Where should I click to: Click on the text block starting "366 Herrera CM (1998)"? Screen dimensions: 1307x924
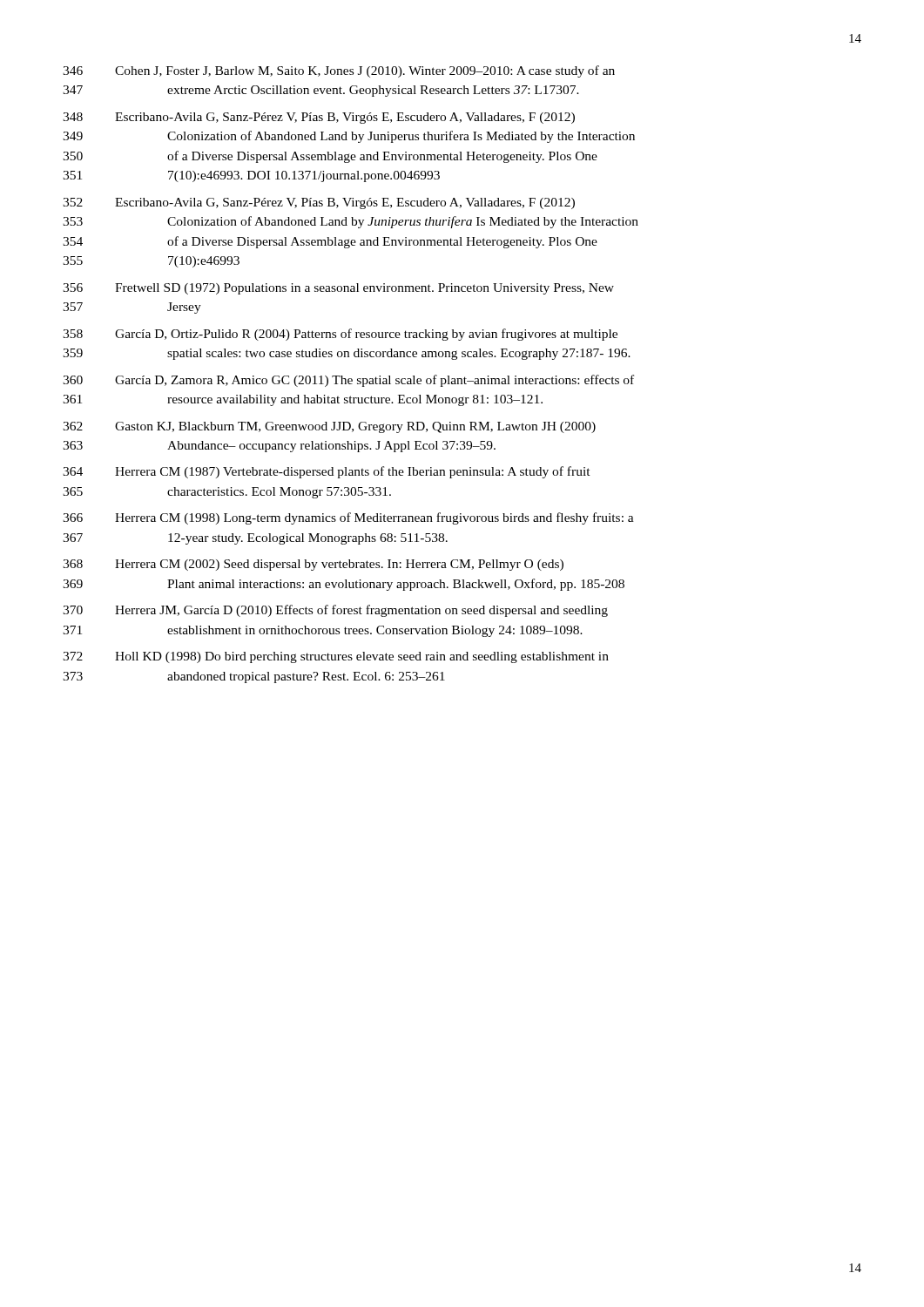(x=462, y=528)
